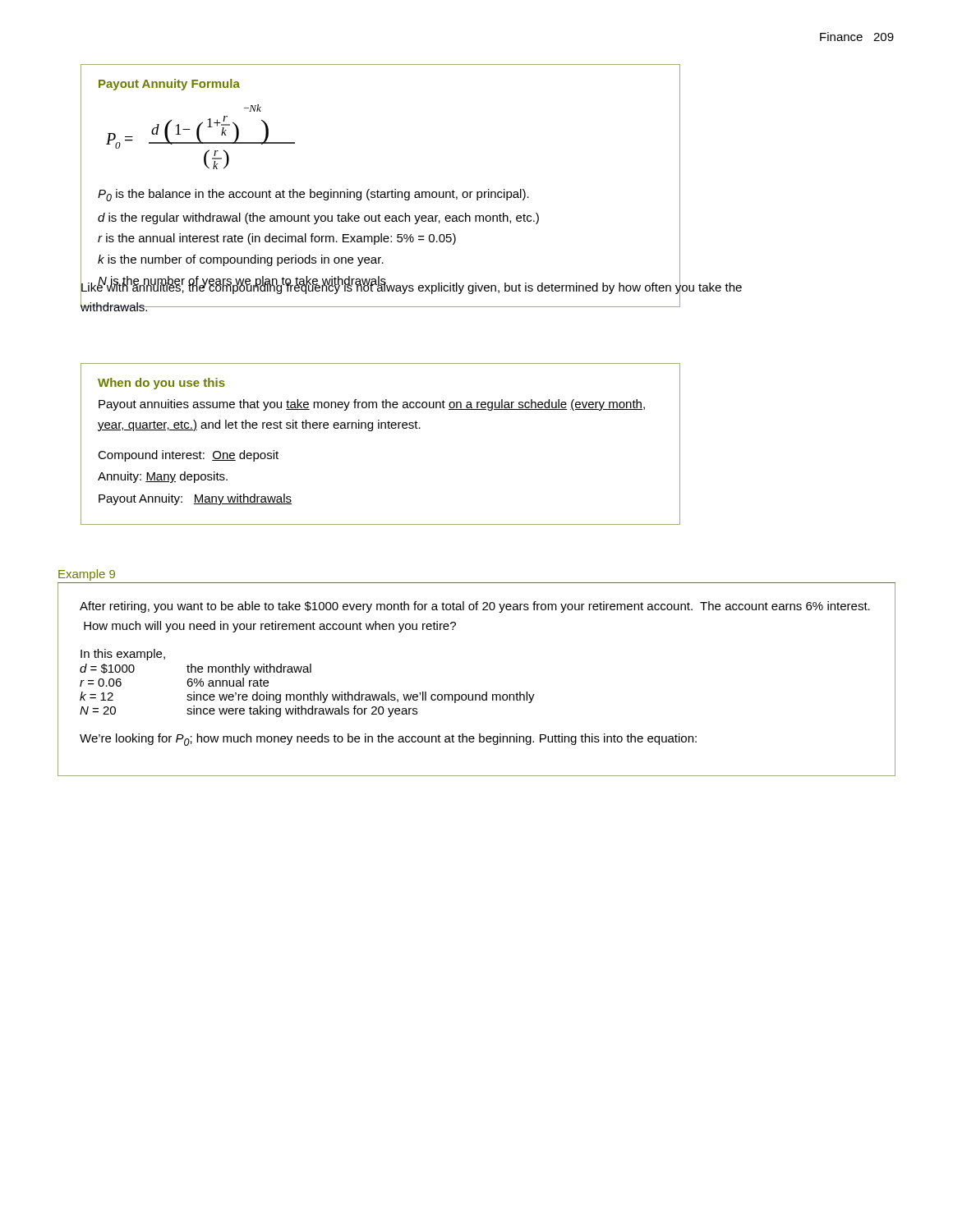The width and height of the screenshot is (953, 1232).
Task: Locate the passage starting "Example 9"
Action: pyautogui.click(x=87, y=574)
